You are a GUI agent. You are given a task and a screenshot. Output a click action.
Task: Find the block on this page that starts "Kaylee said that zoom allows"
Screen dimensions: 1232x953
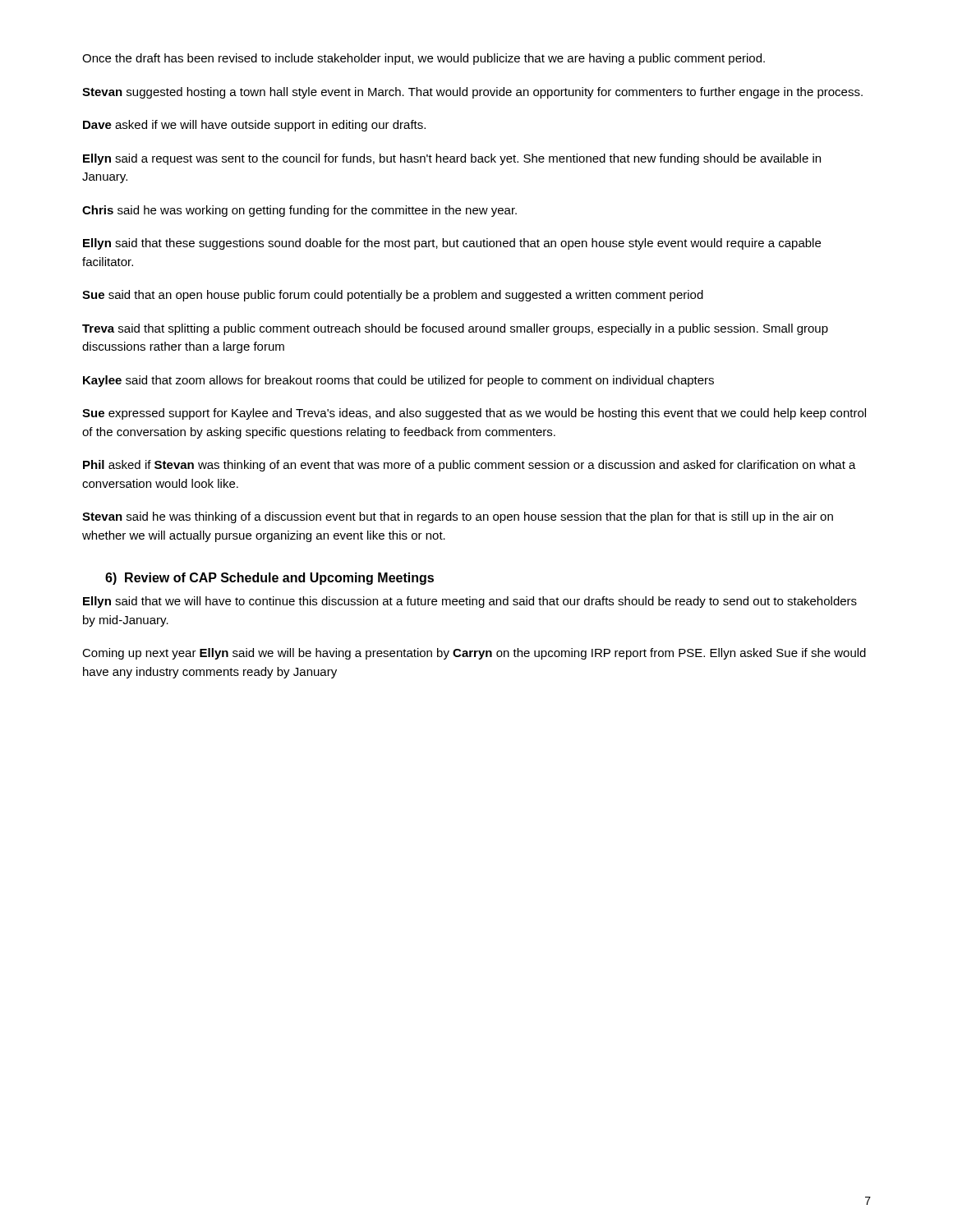pyautogui.click(x=398, y=379)
